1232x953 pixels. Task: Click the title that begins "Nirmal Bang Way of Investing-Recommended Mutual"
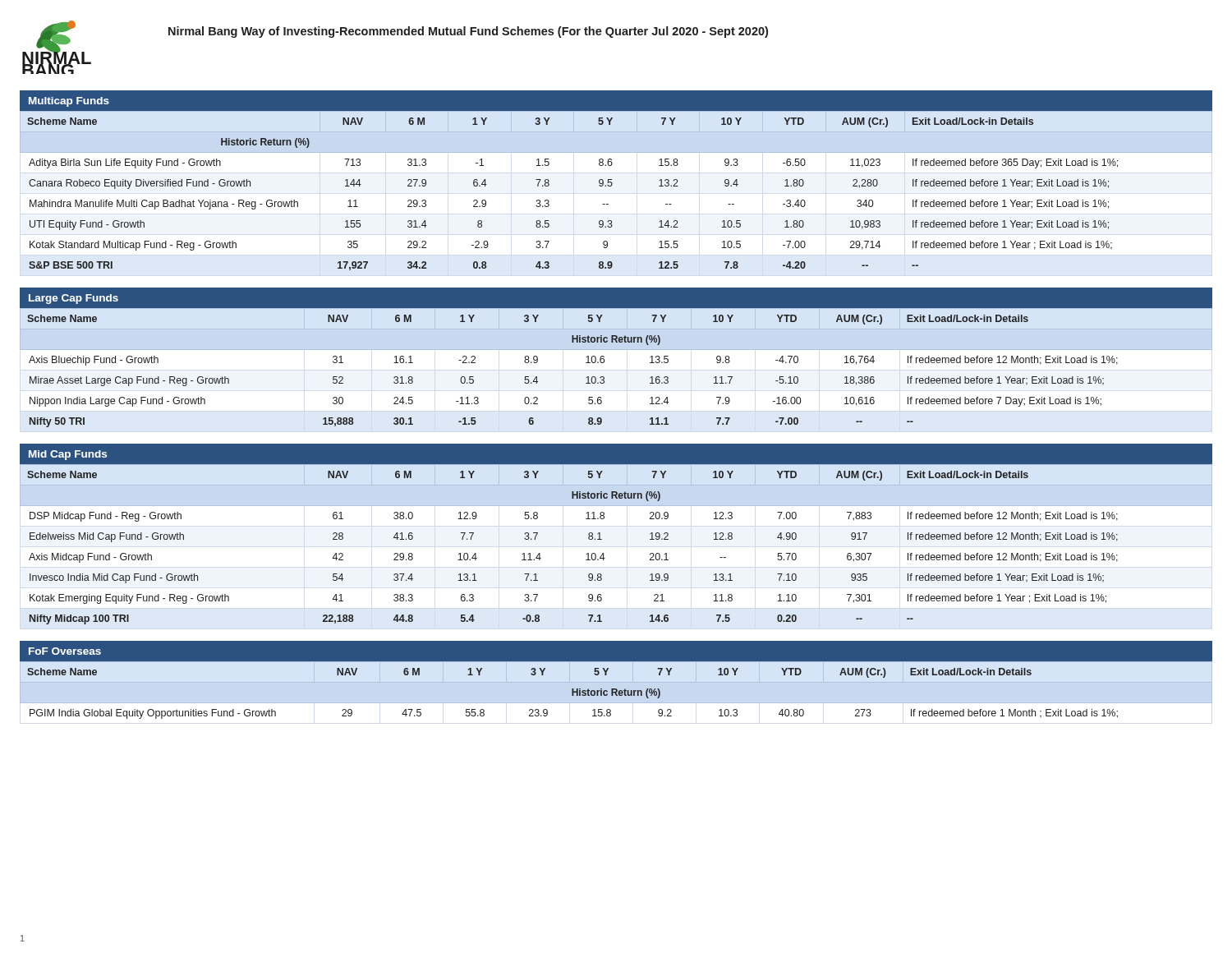468,31
